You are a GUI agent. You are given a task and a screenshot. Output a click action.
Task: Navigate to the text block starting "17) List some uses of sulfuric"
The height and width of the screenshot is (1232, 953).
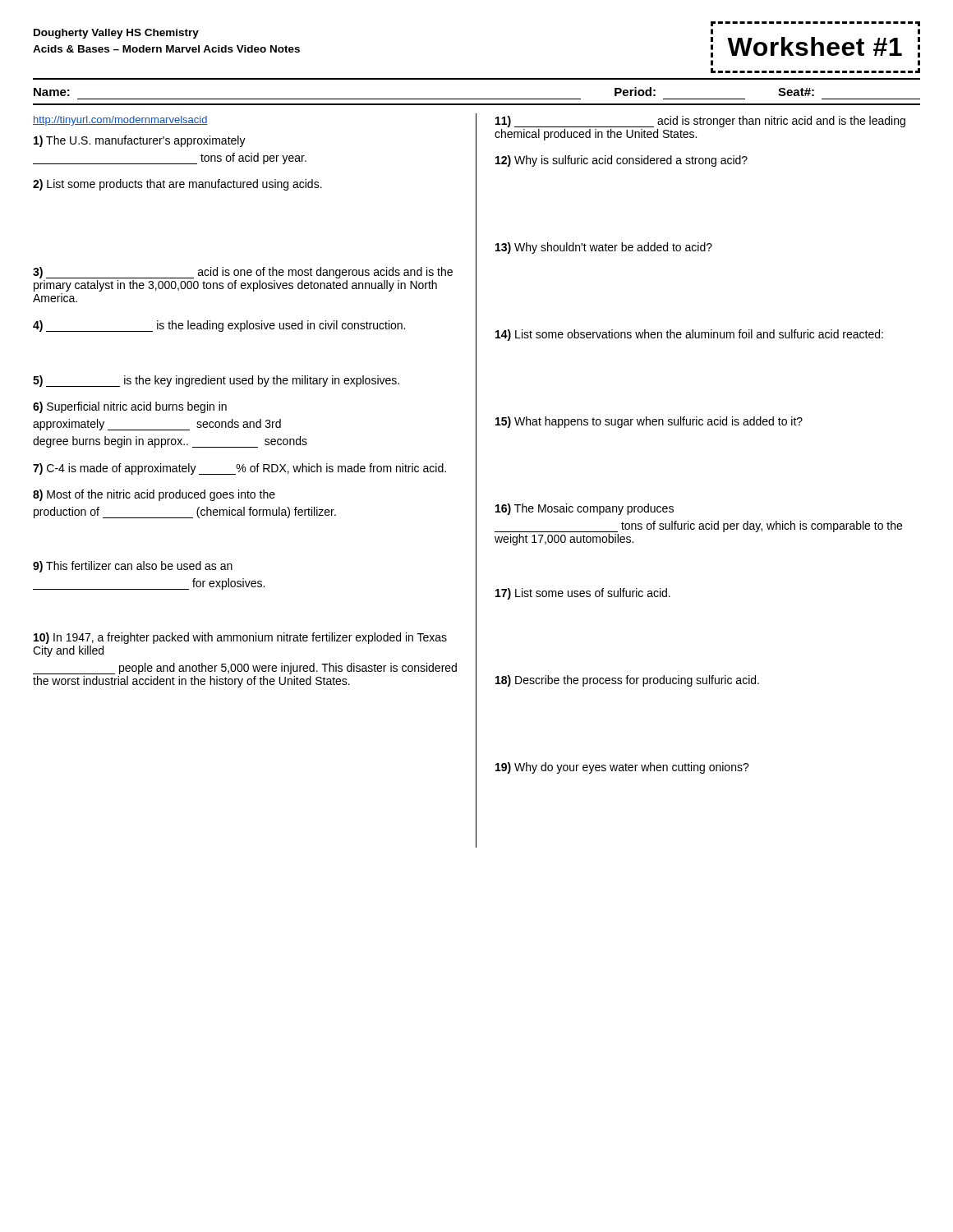pyautogui.click(x=583, y=594)
